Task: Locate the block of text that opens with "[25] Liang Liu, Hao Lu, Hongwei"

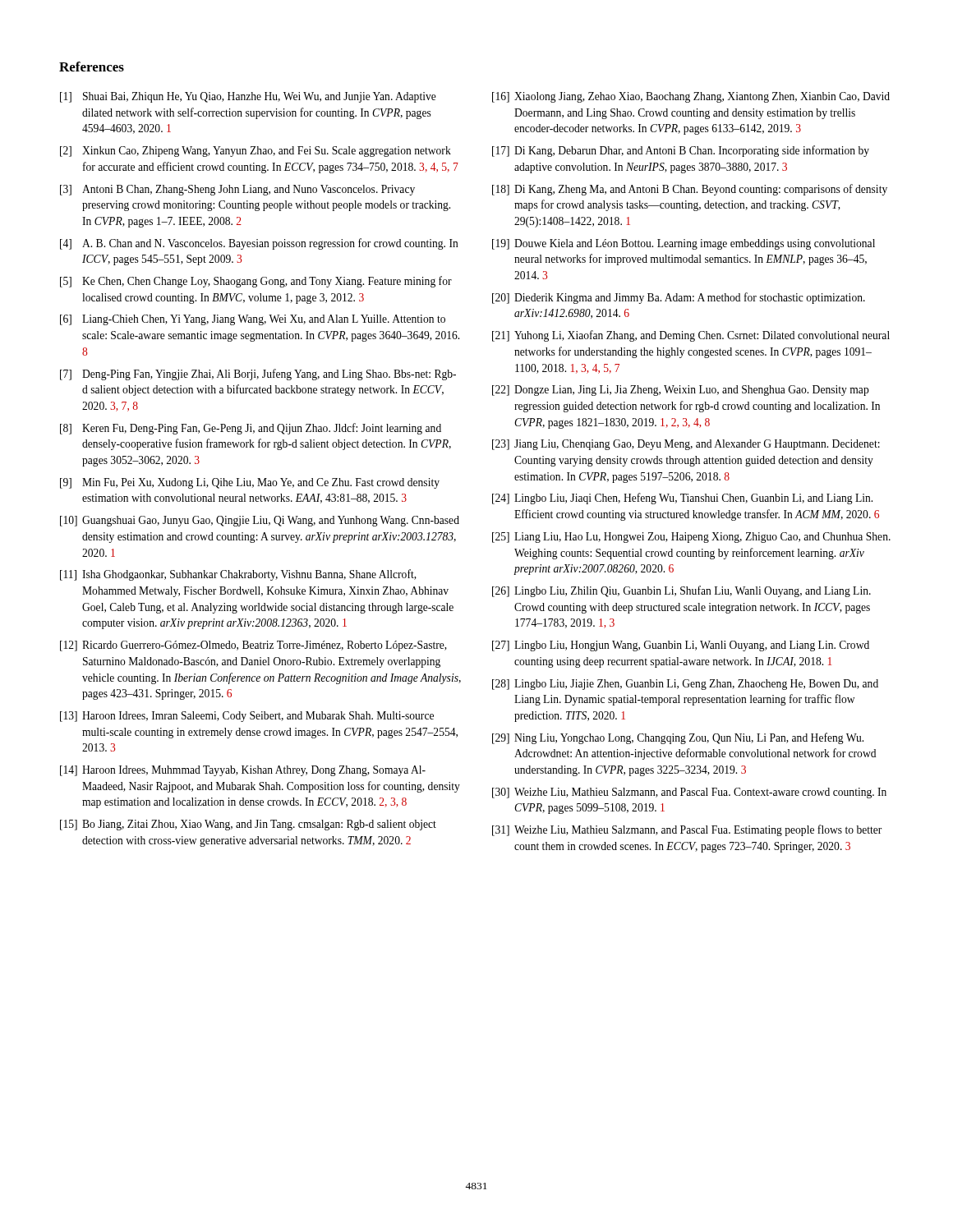Action: tap(693, 553)
